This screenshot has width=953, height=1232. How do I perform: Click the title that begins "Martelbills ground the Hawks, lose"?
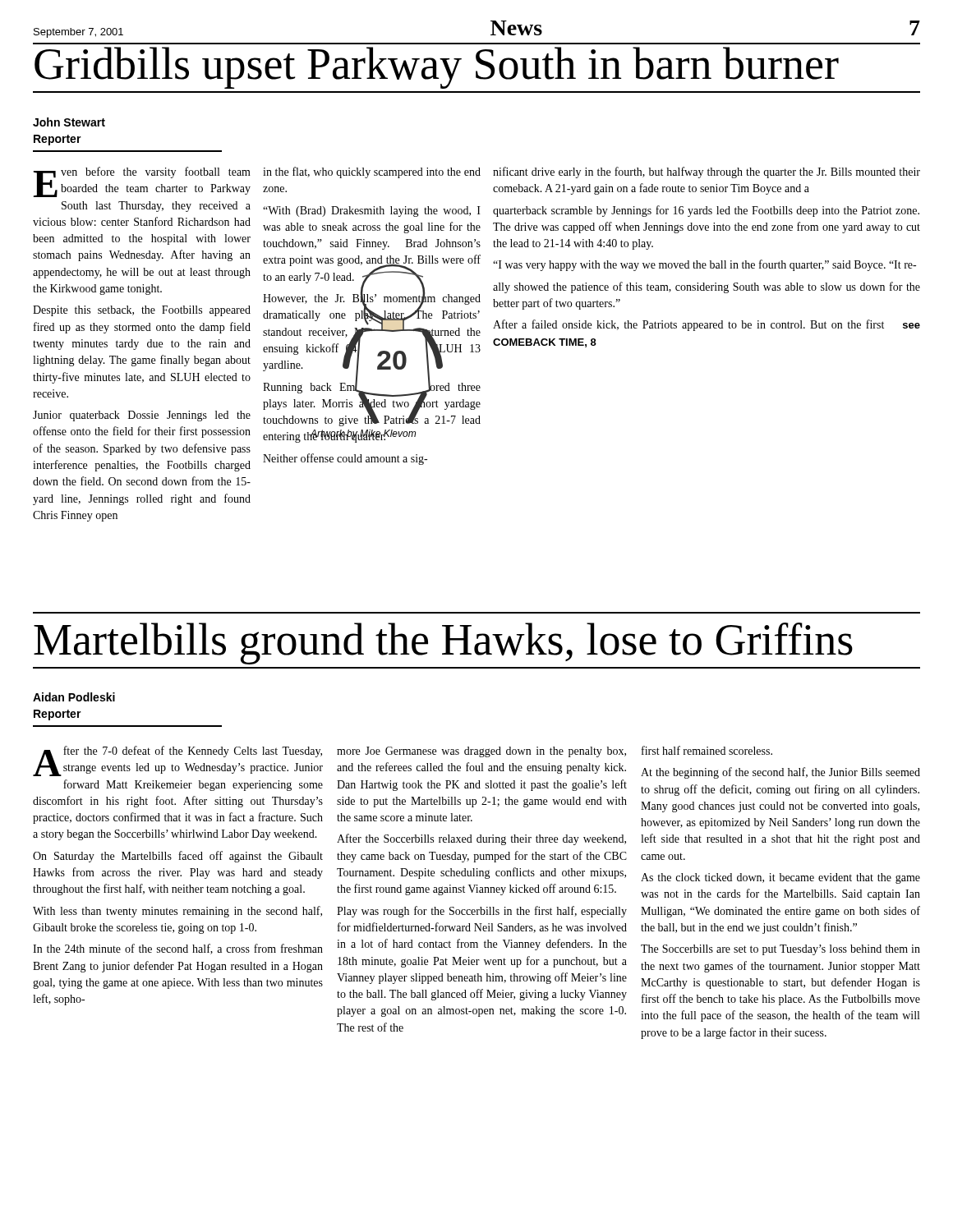point(443,640)
